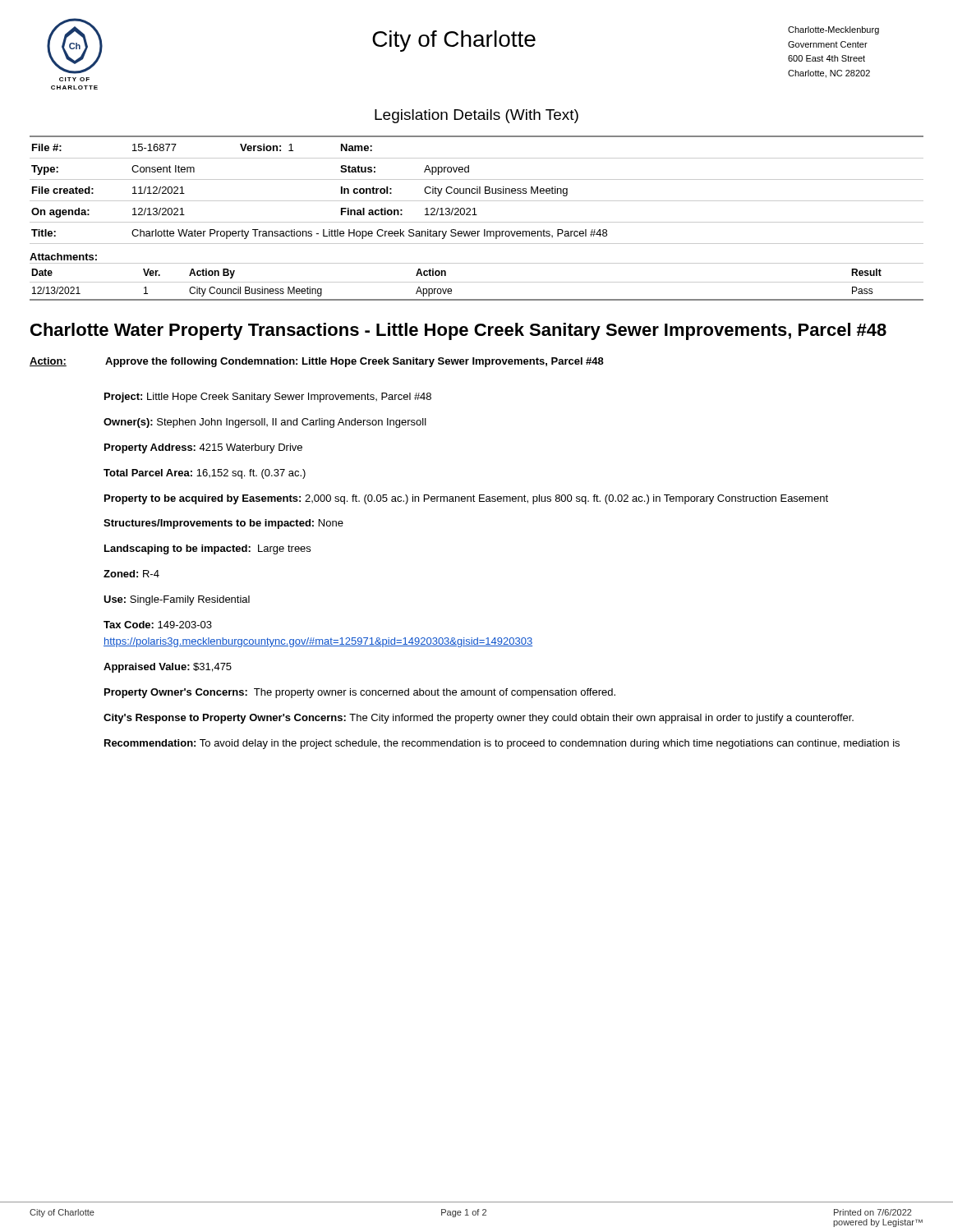This screenshot has height=1232, width=953.
Task: Select the passage starting "Property Address: 4215"
Action: pyautogui.click(x=203, y=447)
